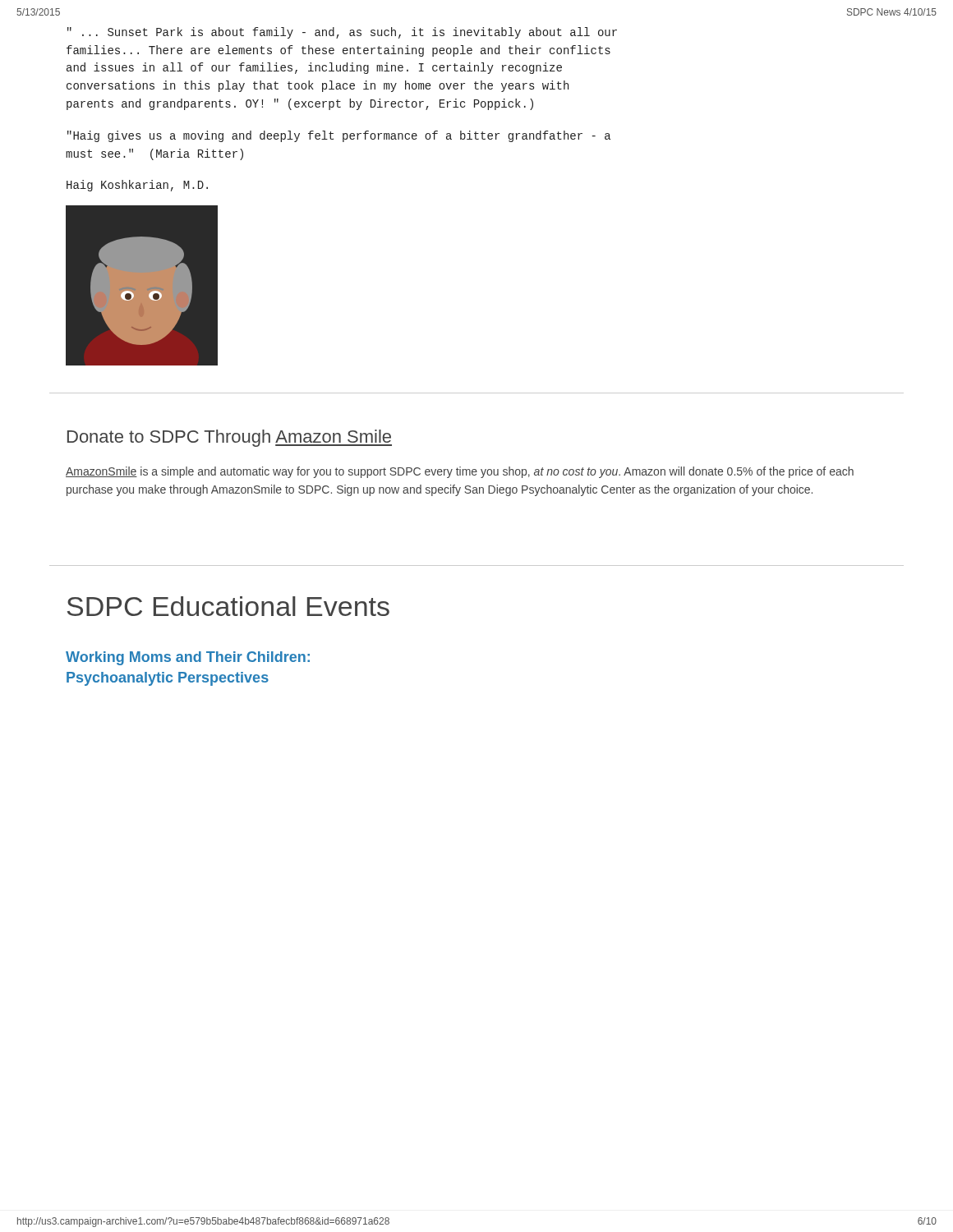Click where it says "SDPC Educational Events"
This screenshot has width=953, height=1232.
click(228, 606)
